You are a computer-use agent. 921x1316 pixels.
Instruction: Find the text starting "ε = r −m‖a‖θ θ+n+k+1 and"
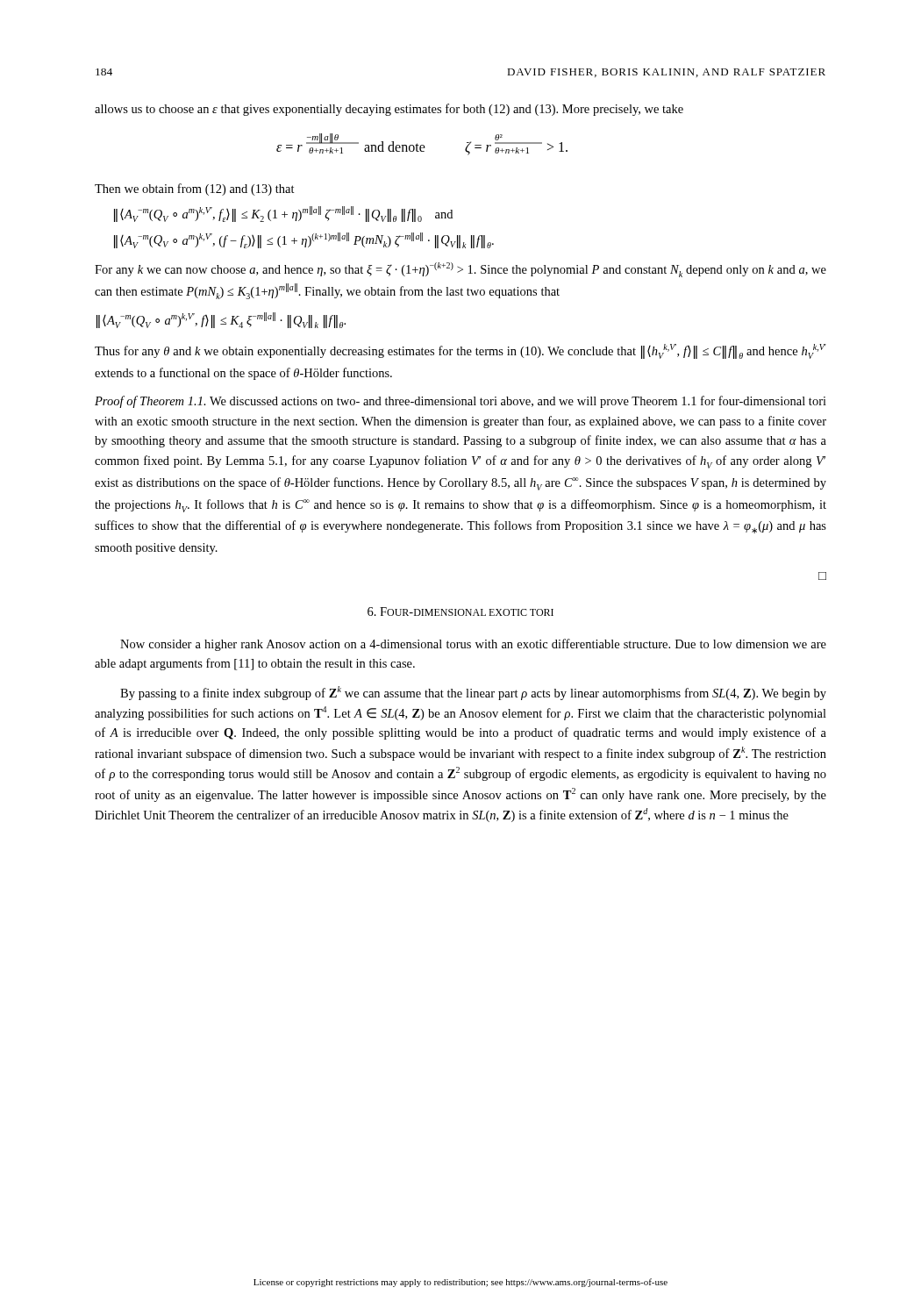(x=460, y=145)
